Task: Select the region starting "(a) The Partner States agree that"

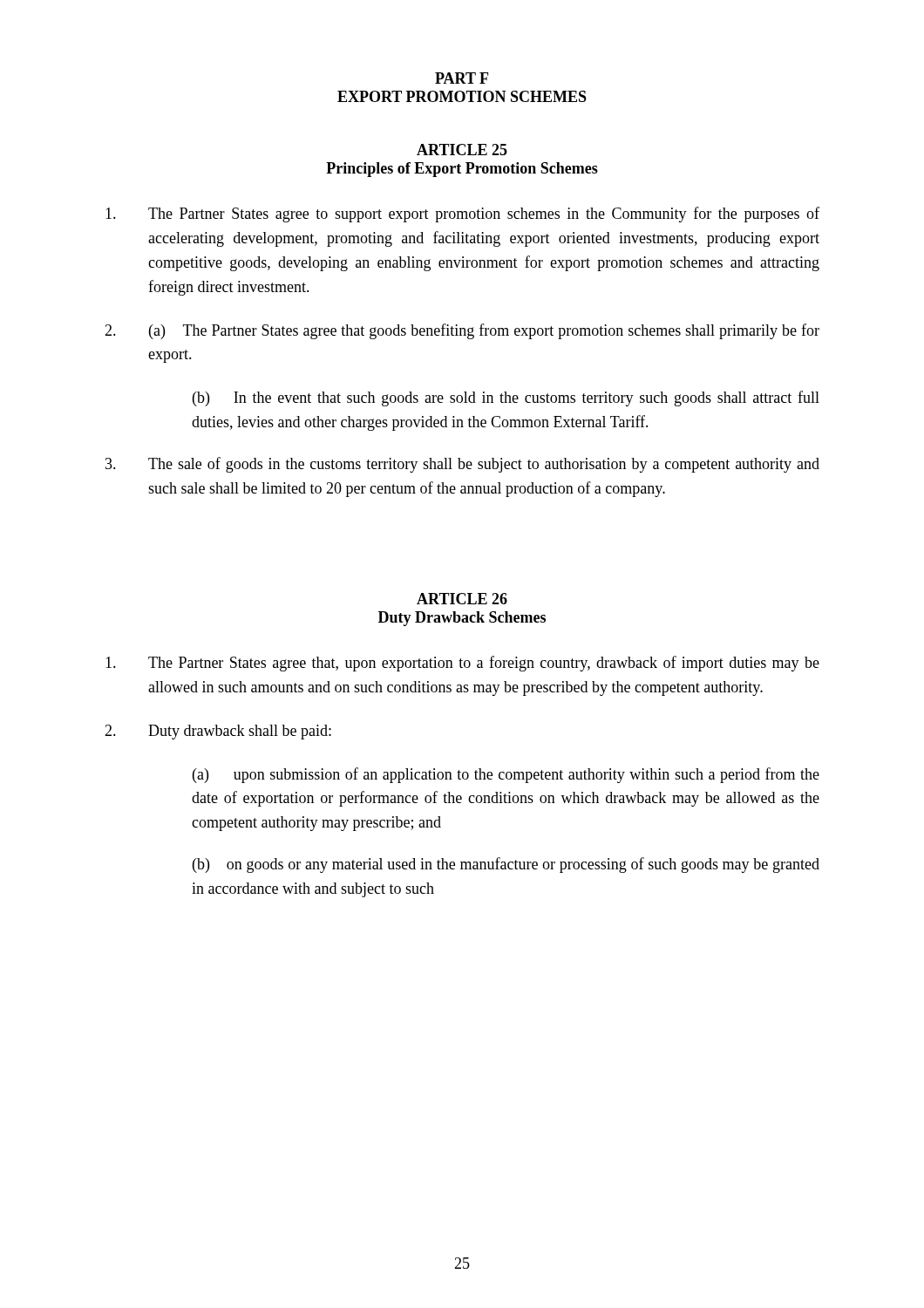Action: (462, 343)
